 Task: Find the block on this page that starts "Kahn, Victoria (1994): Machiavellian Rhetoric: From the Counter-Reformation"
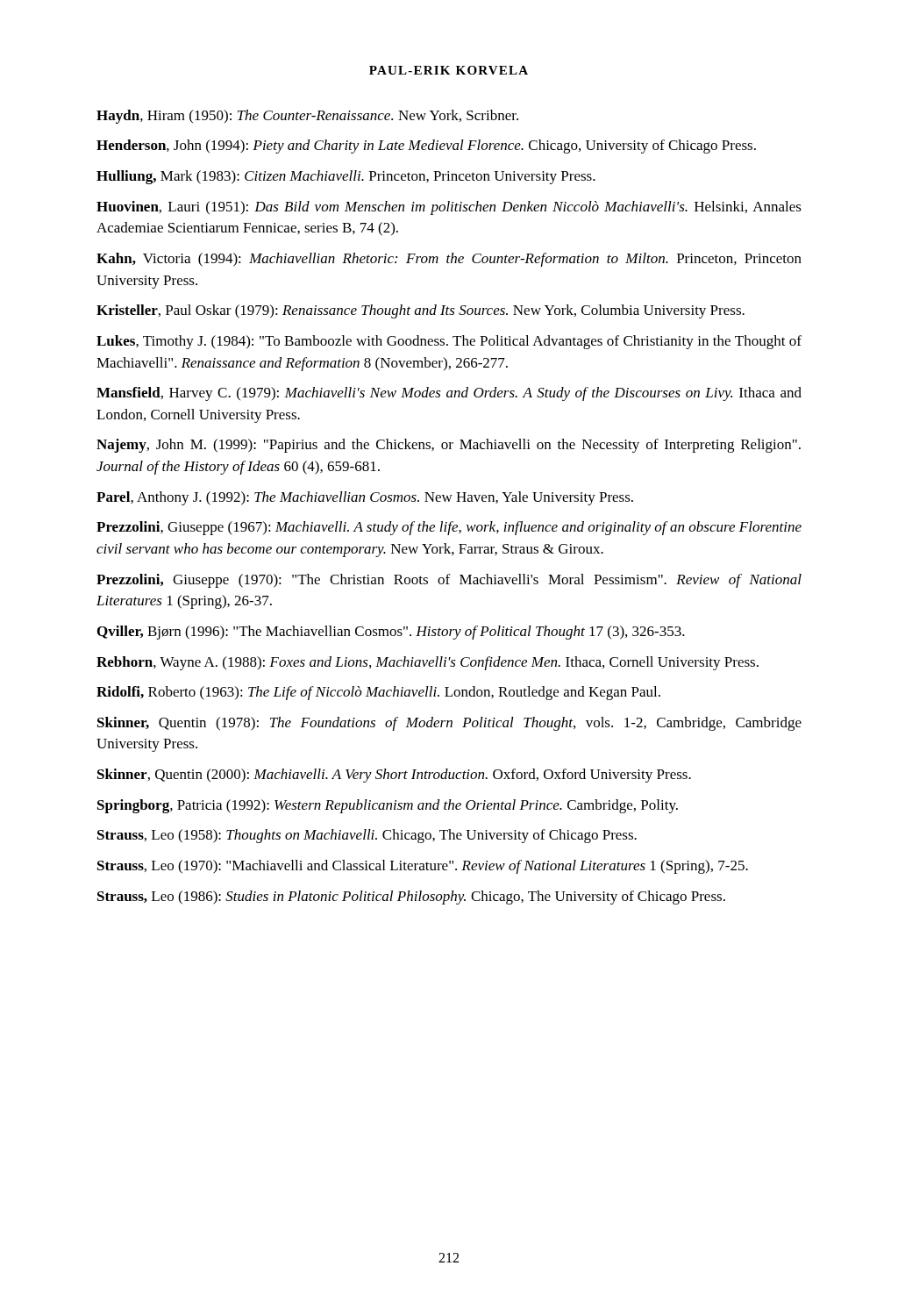pyautogui.click(x=449, y=269)
